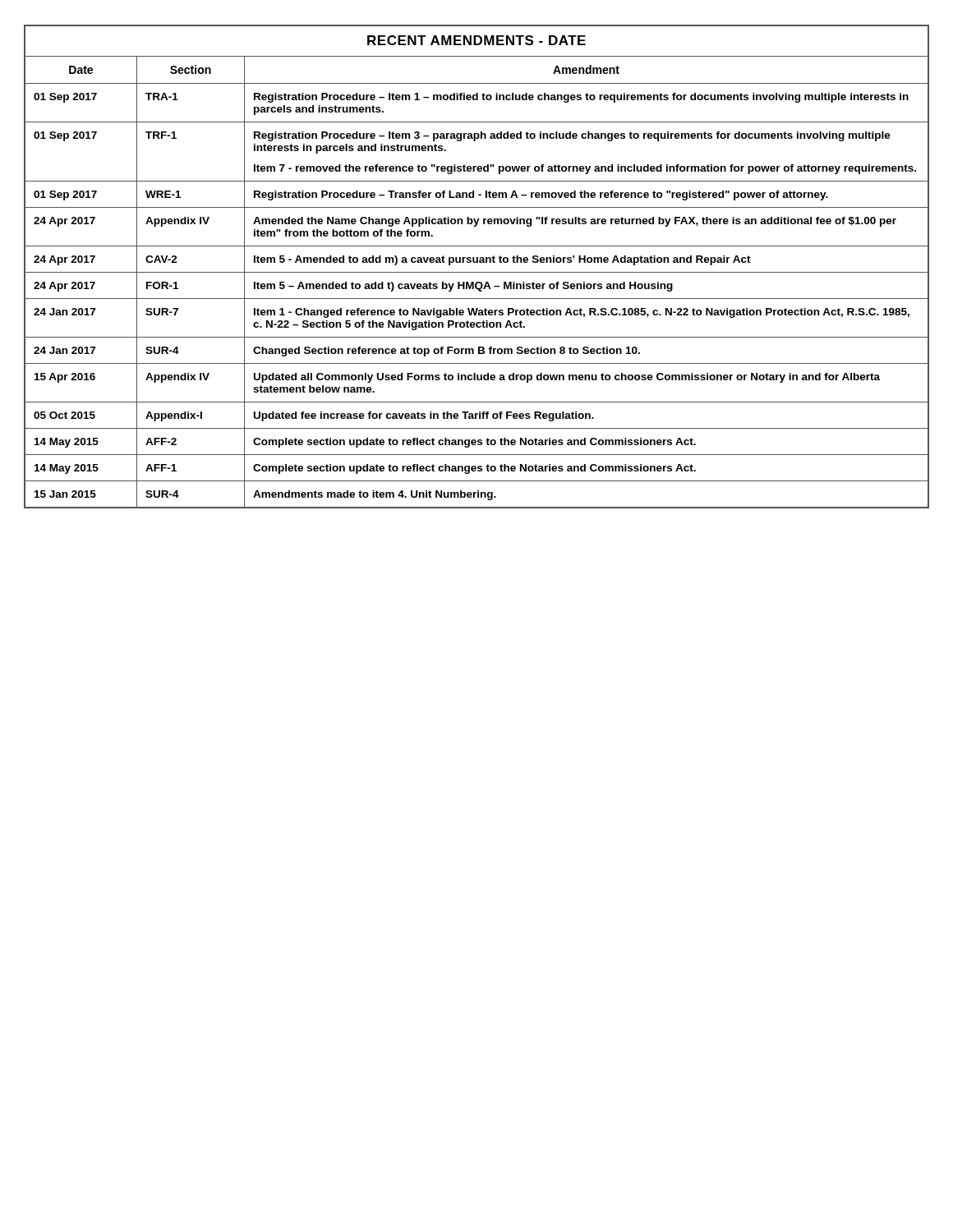The width and height of the screenshot is (953, 1232).
Task: Find the table that mentions "Registration Procedure – Item 3"
Action: point(476,267)
